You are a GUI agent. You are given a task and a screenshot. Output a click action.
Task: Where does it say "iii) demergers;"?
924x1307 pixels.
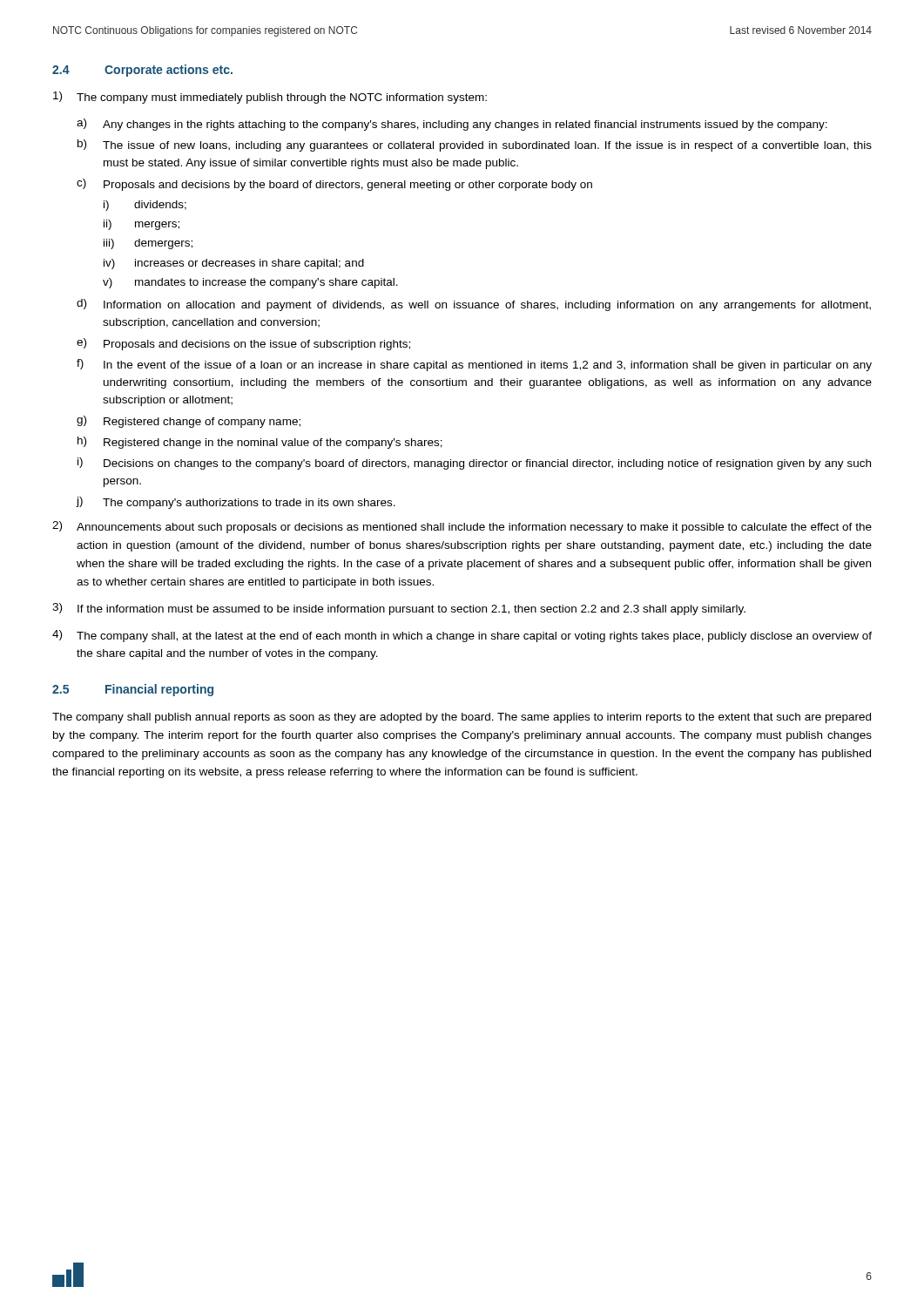pyautogui.click(x=148, y=244)
